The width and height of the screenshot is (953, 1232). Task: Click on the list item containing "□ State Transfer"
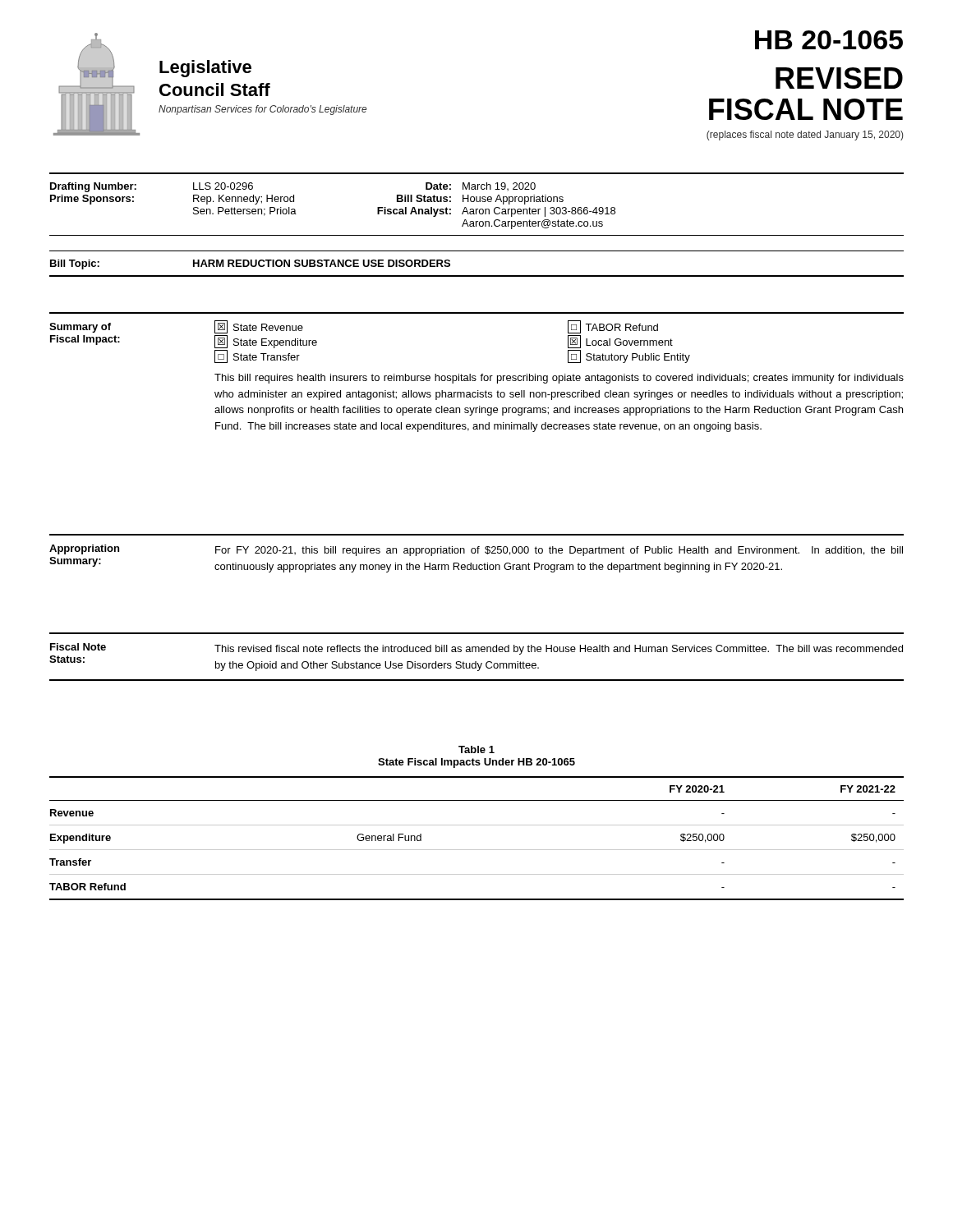tap(257, 356)
